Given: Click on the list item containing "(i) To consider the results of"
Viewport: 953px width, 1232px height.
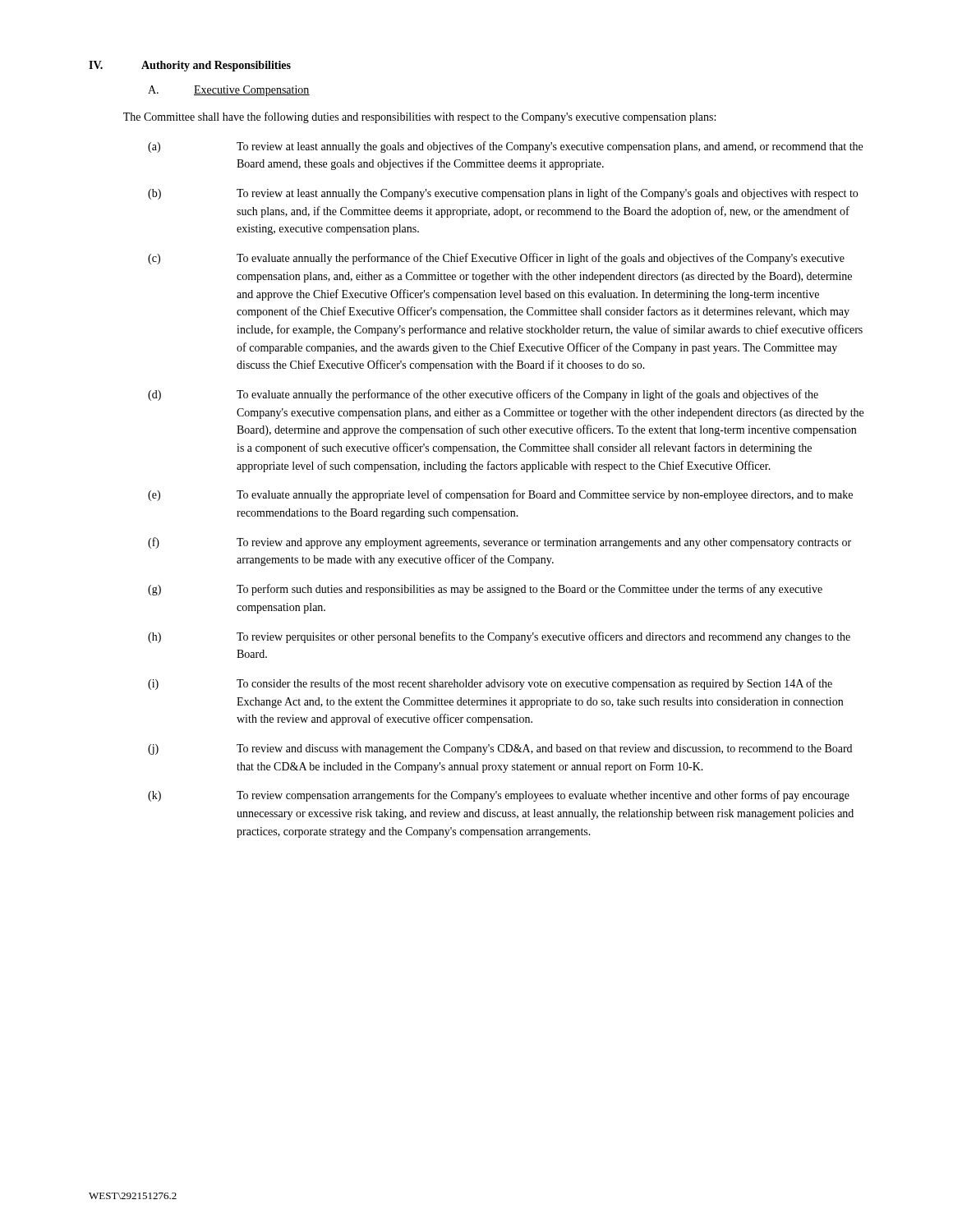Looking at the screenshot, I should coord(476,702).
